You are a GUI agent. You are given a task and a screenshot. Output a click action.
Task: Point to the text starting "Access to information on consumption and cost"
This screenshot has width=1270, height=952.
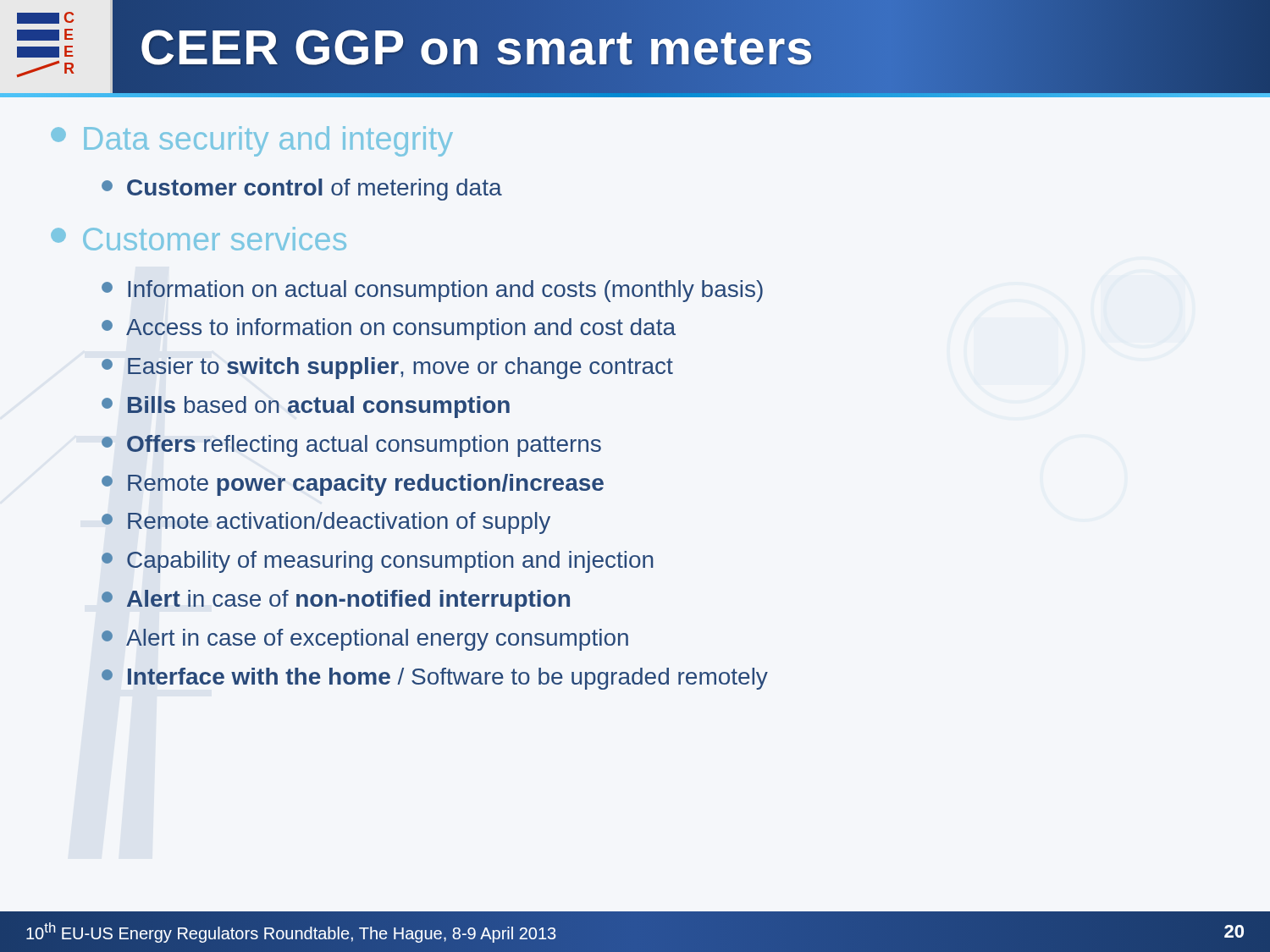pos(389,328)
